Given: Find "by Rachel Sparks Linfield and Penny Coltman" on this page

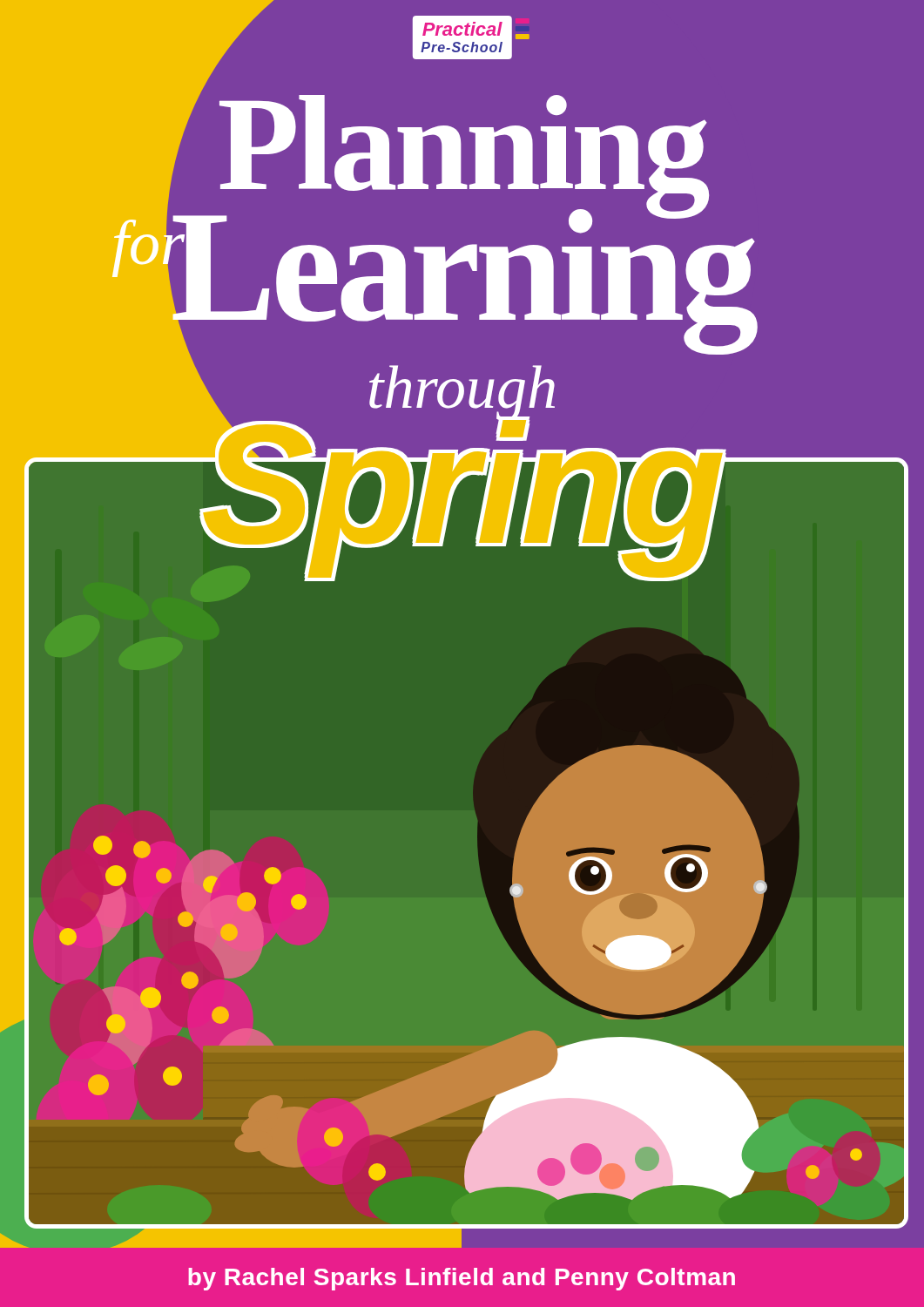Looking at the screenshot, I should coord(462,1277).
